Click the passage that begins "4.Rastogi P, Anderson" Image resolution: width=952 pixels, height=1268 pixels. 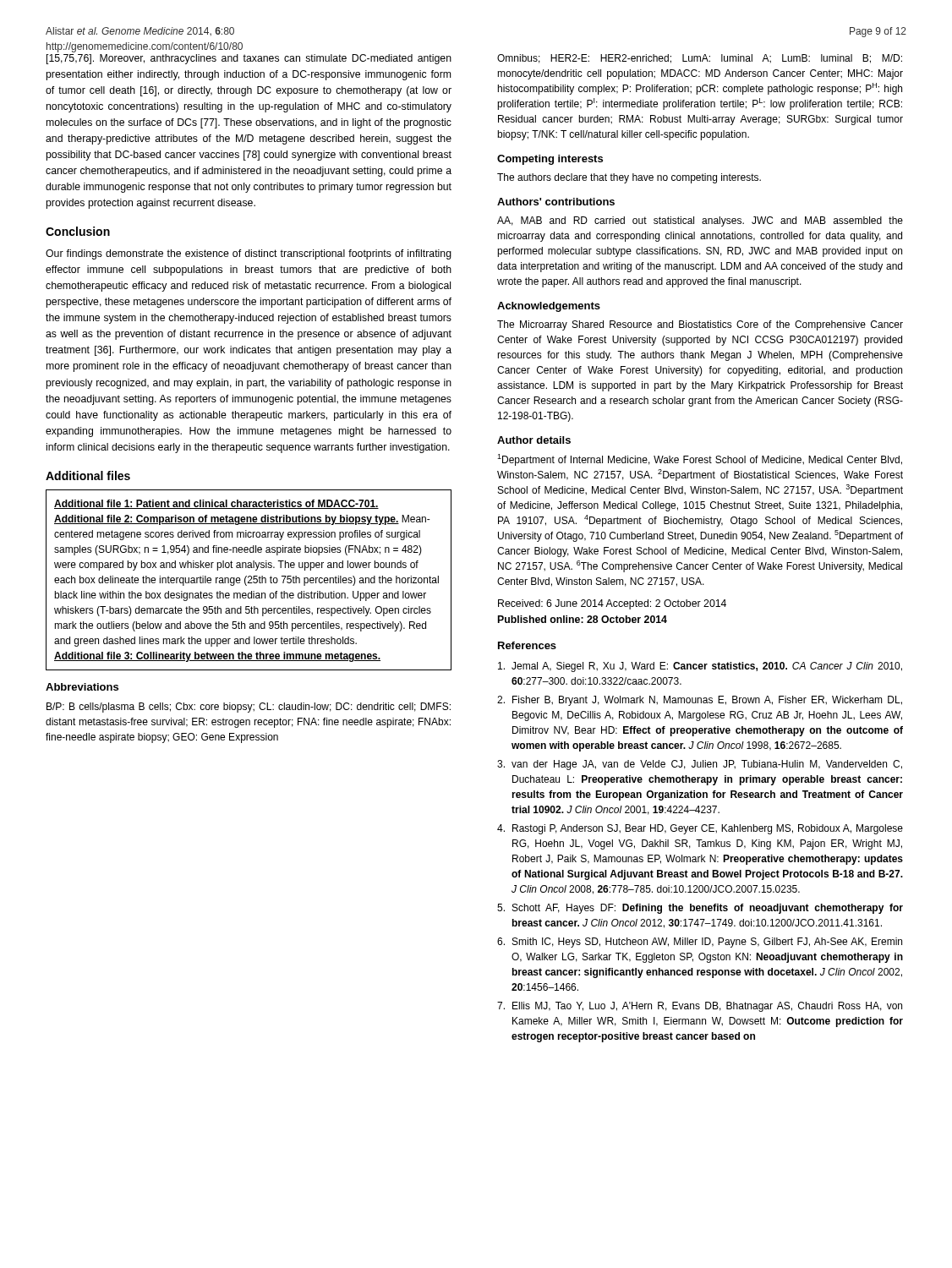coord(700,859)
